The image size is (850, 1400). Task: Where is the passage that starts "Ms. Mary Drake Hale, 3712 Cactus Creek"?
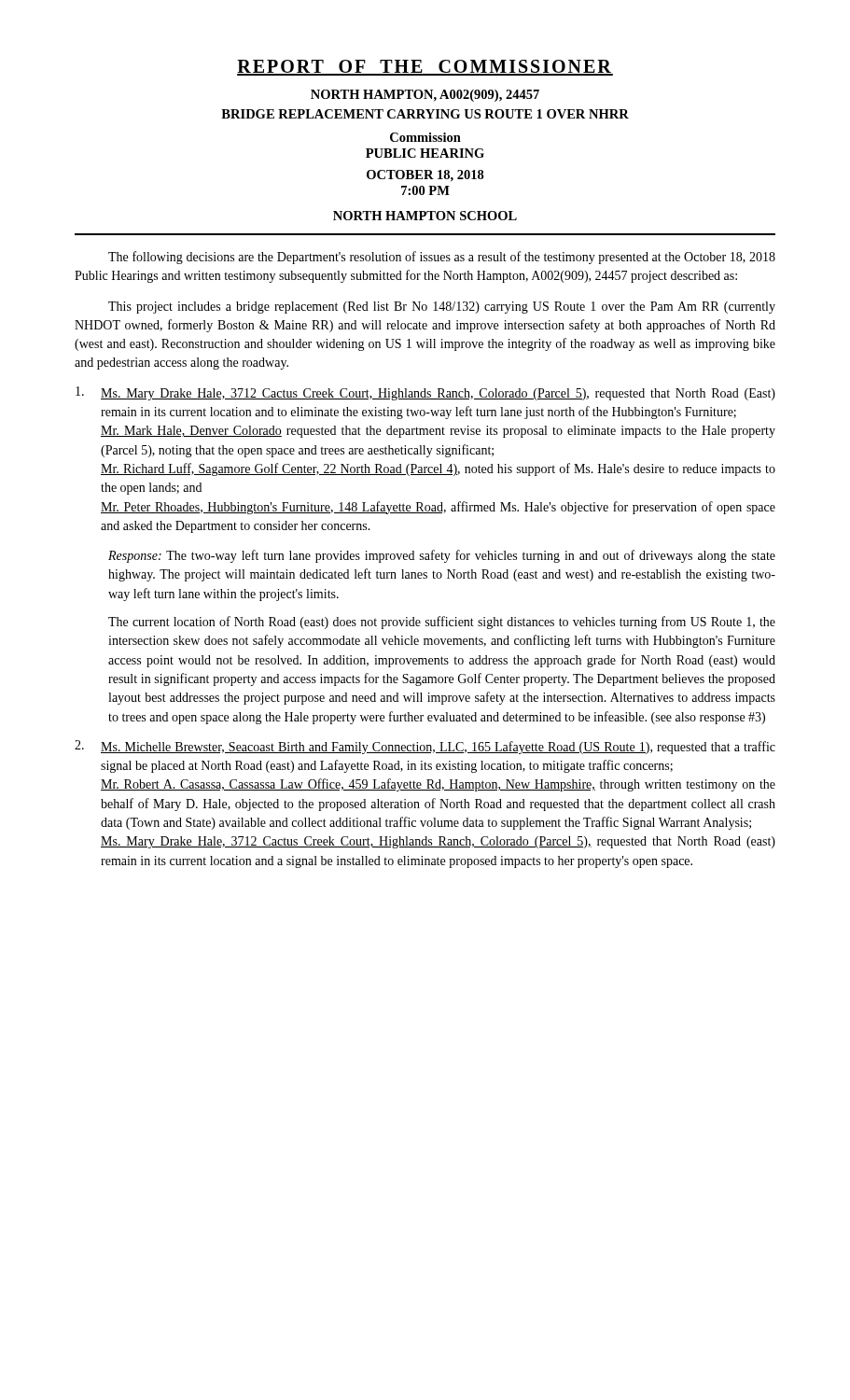pos(425,460)
